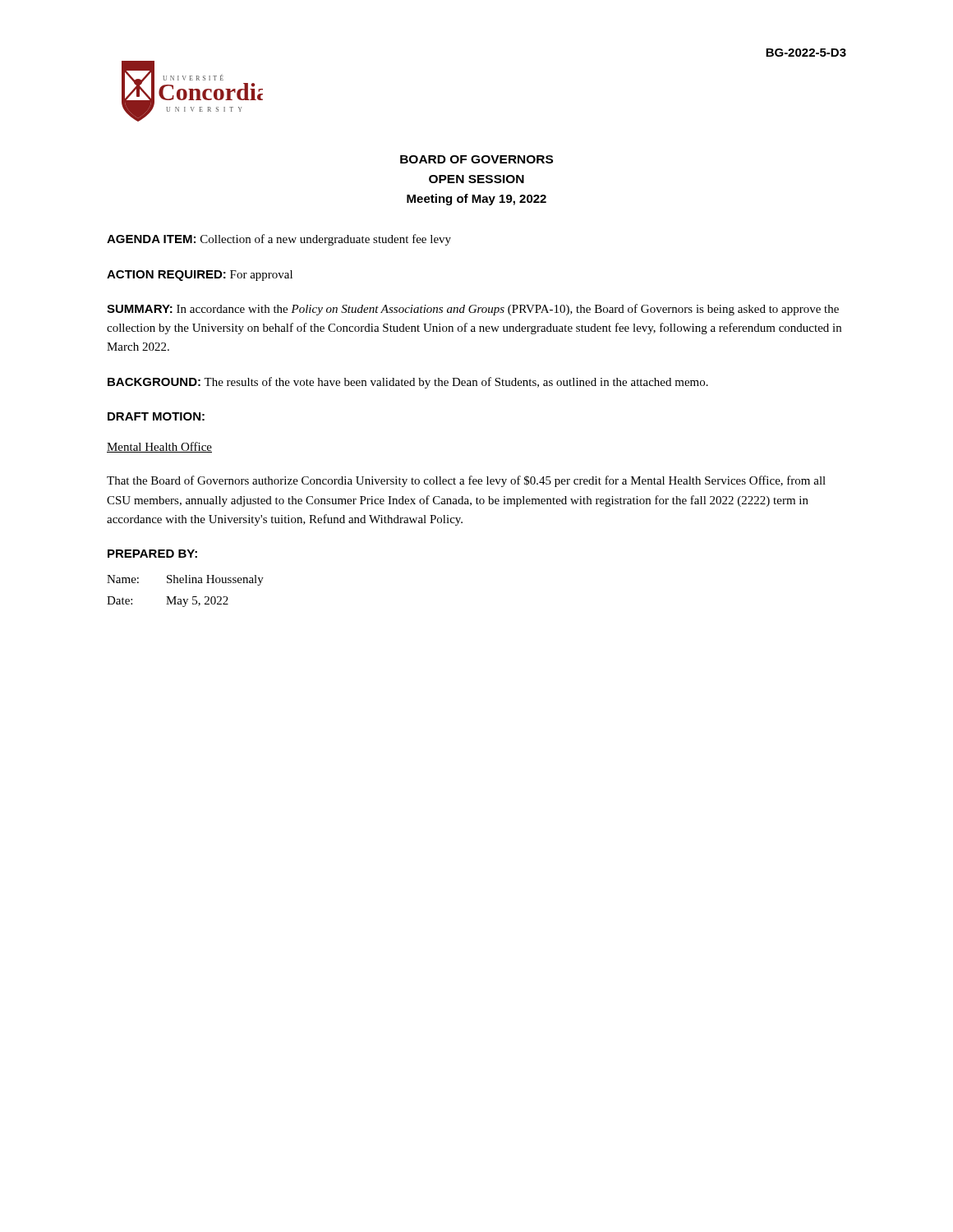Click on the text block that reads "Name: Shelina Houssenaly"
The width and height of the screenshot is (953, 1232).
pos(185,591)
